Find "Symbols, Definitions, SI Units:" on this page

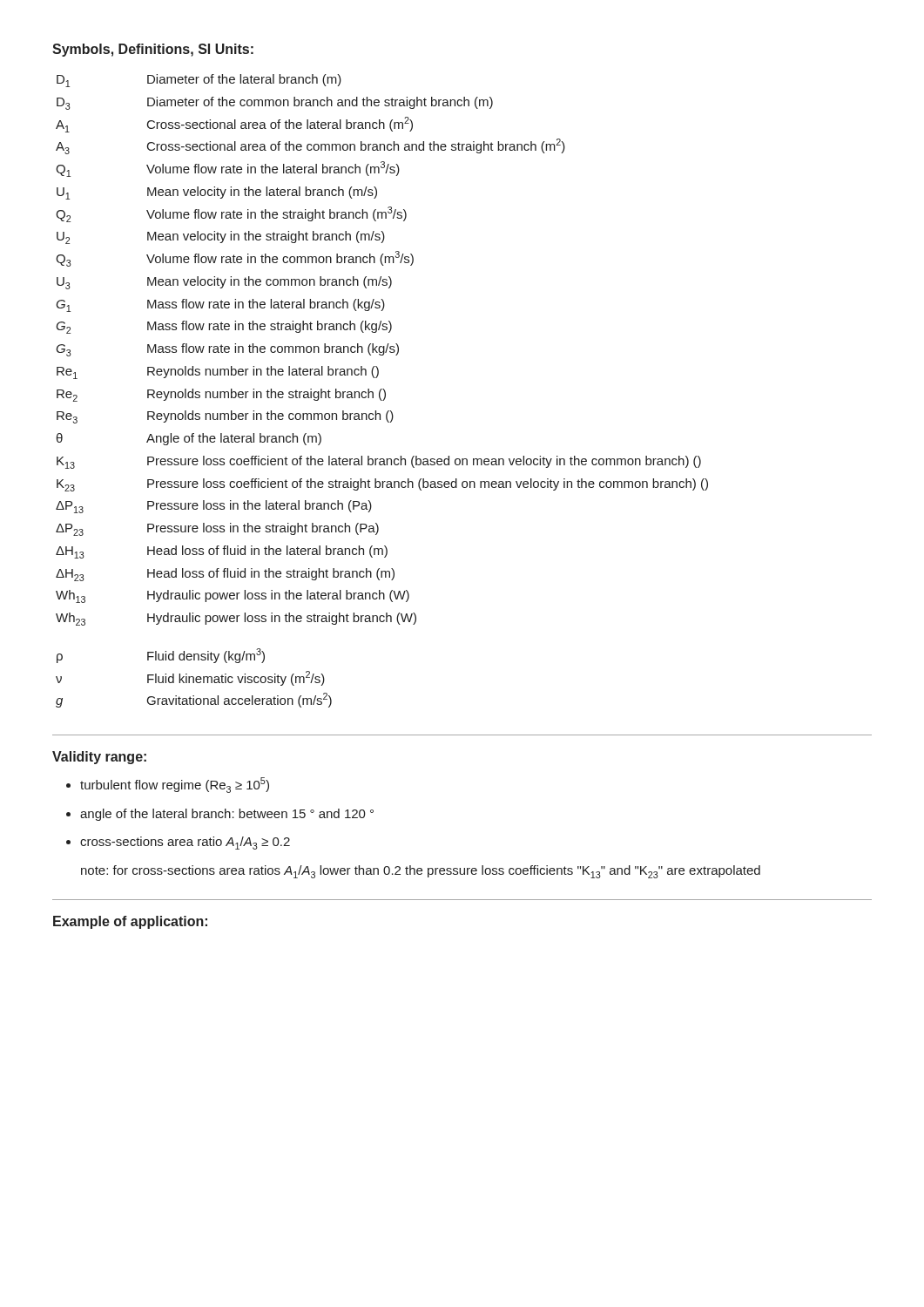tap(153, 49)
